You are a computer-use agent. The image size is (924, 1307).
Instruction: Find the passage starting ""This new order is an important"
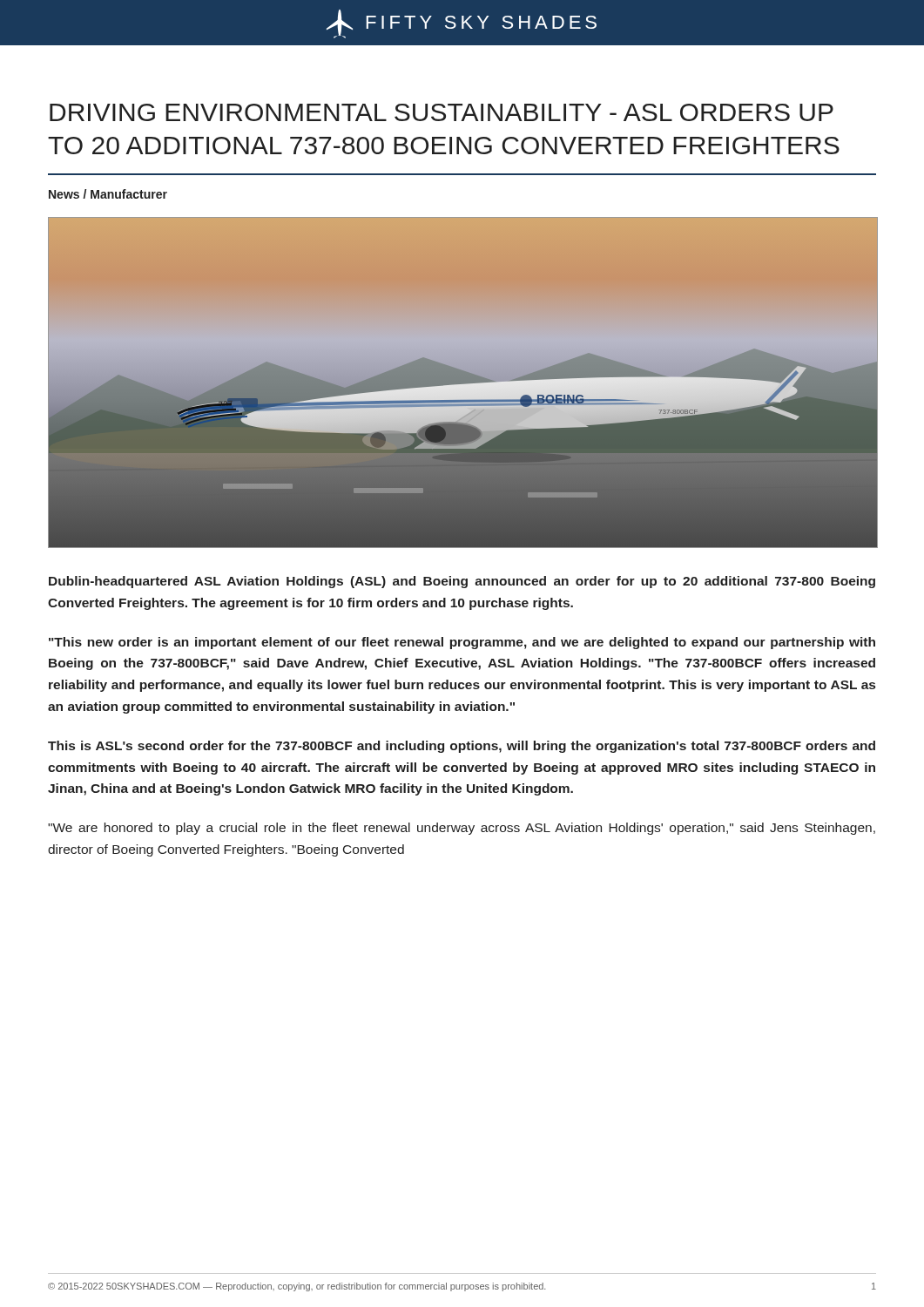[x=462, y=674]
